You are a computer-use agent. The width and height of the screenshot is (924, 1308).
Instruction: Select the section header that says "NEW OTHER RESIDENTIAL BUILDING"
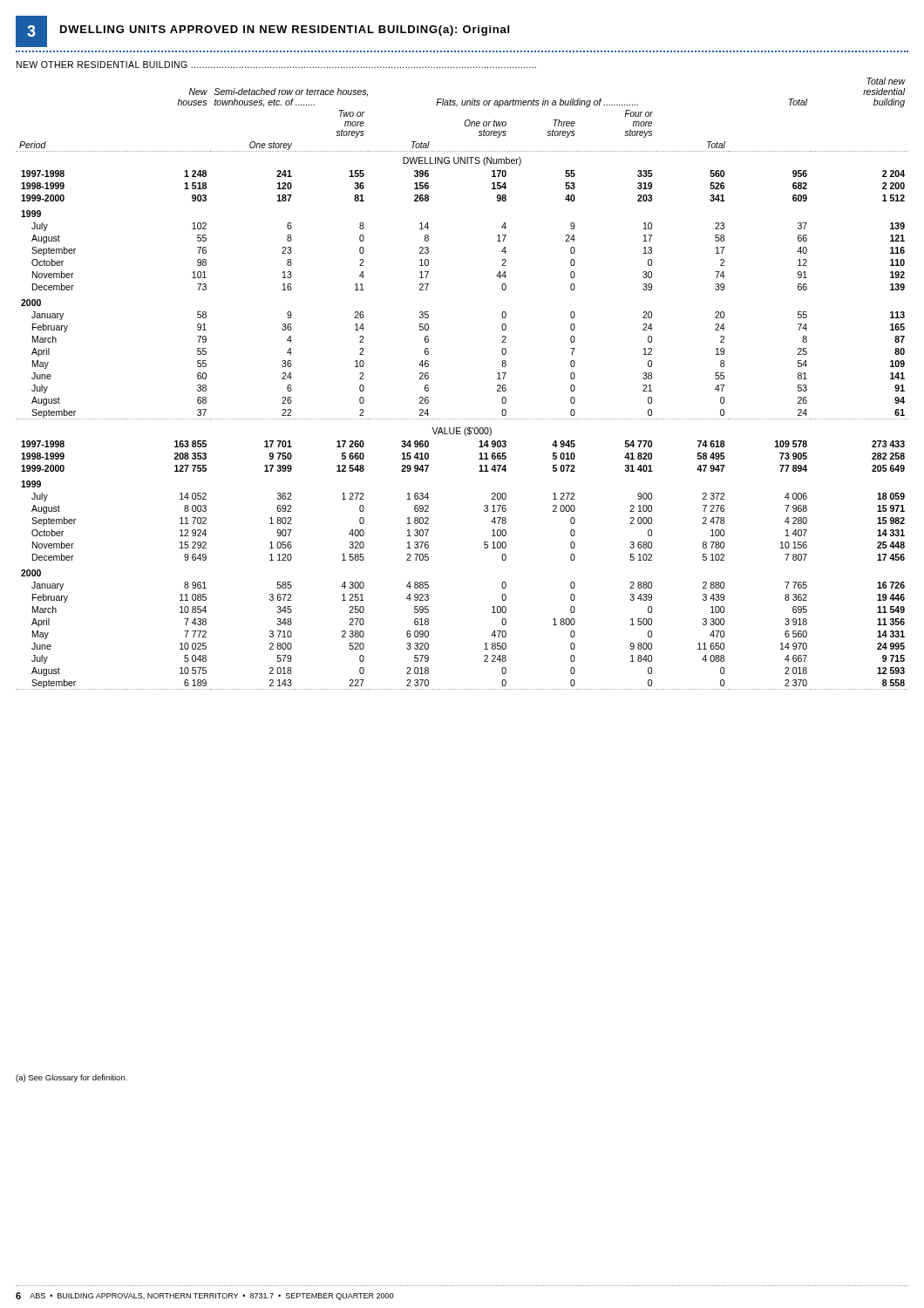(x=276, y=64)
